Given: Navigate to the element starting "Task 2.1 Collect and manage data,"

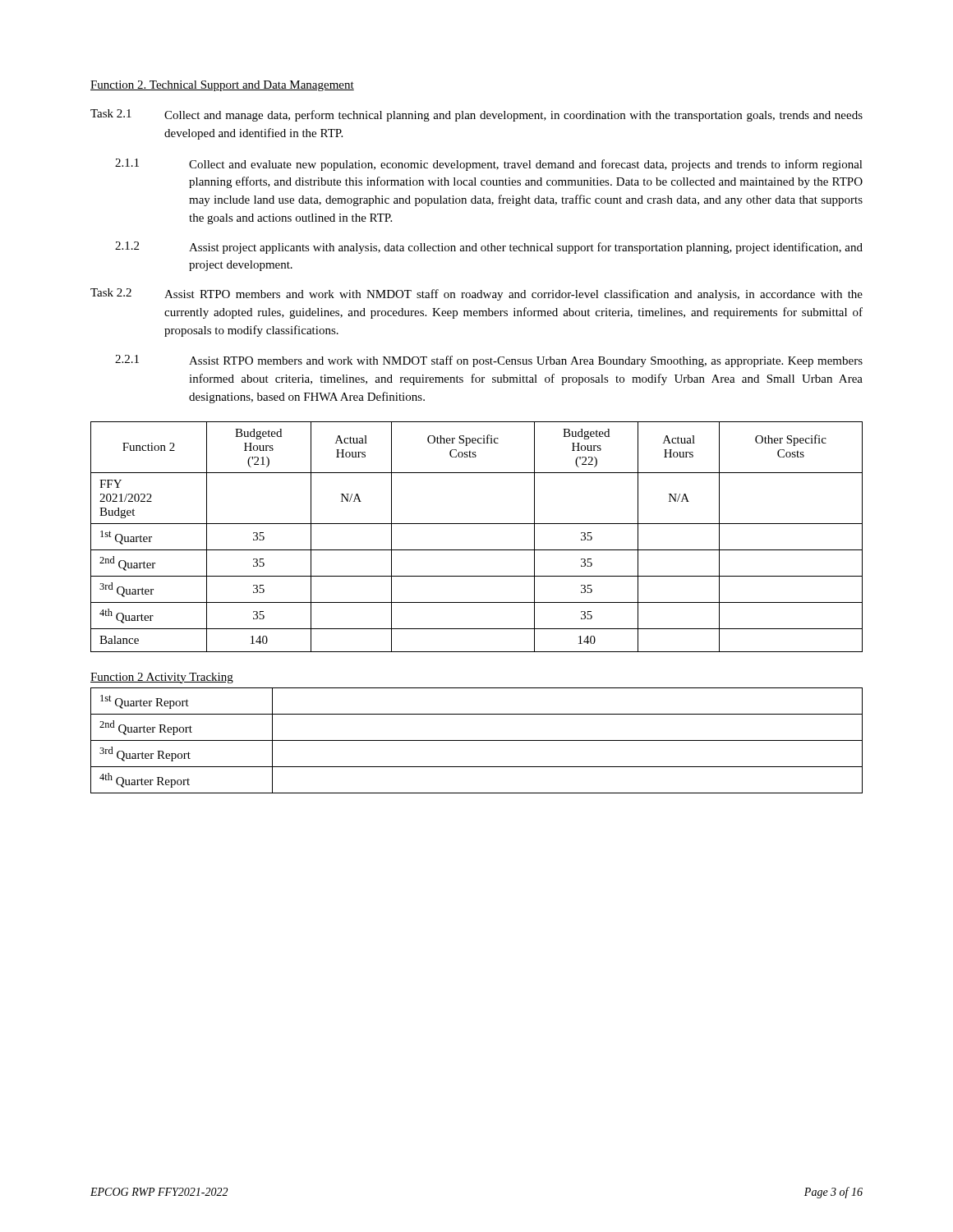Looking at the screenshot, I should [476, 125].
